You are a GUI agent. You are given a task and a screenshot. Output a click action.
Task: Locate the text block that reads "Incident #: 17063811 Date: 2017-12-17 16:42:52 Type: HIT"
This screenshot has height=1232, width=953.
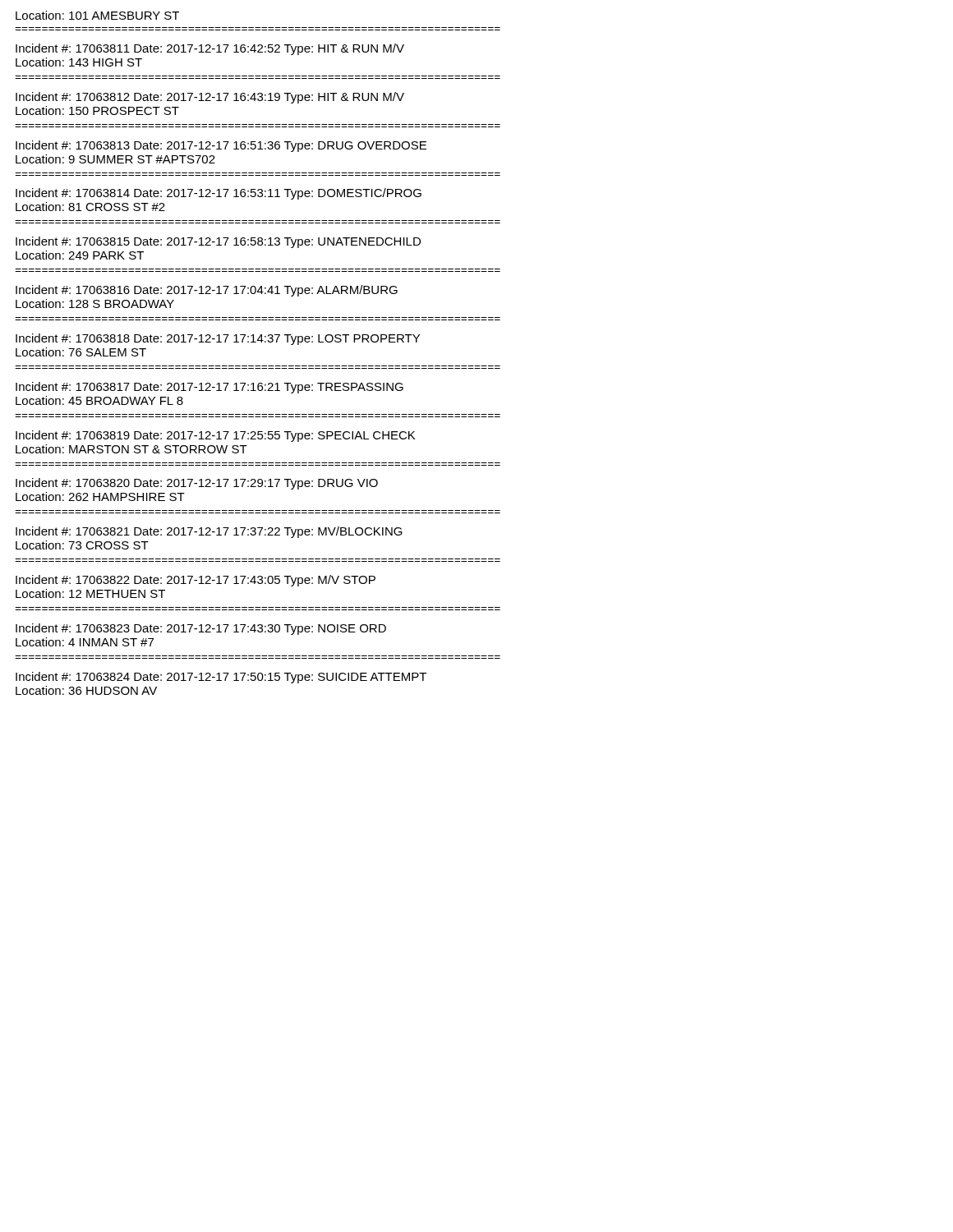pyautogui.click(x=210, y=49)
